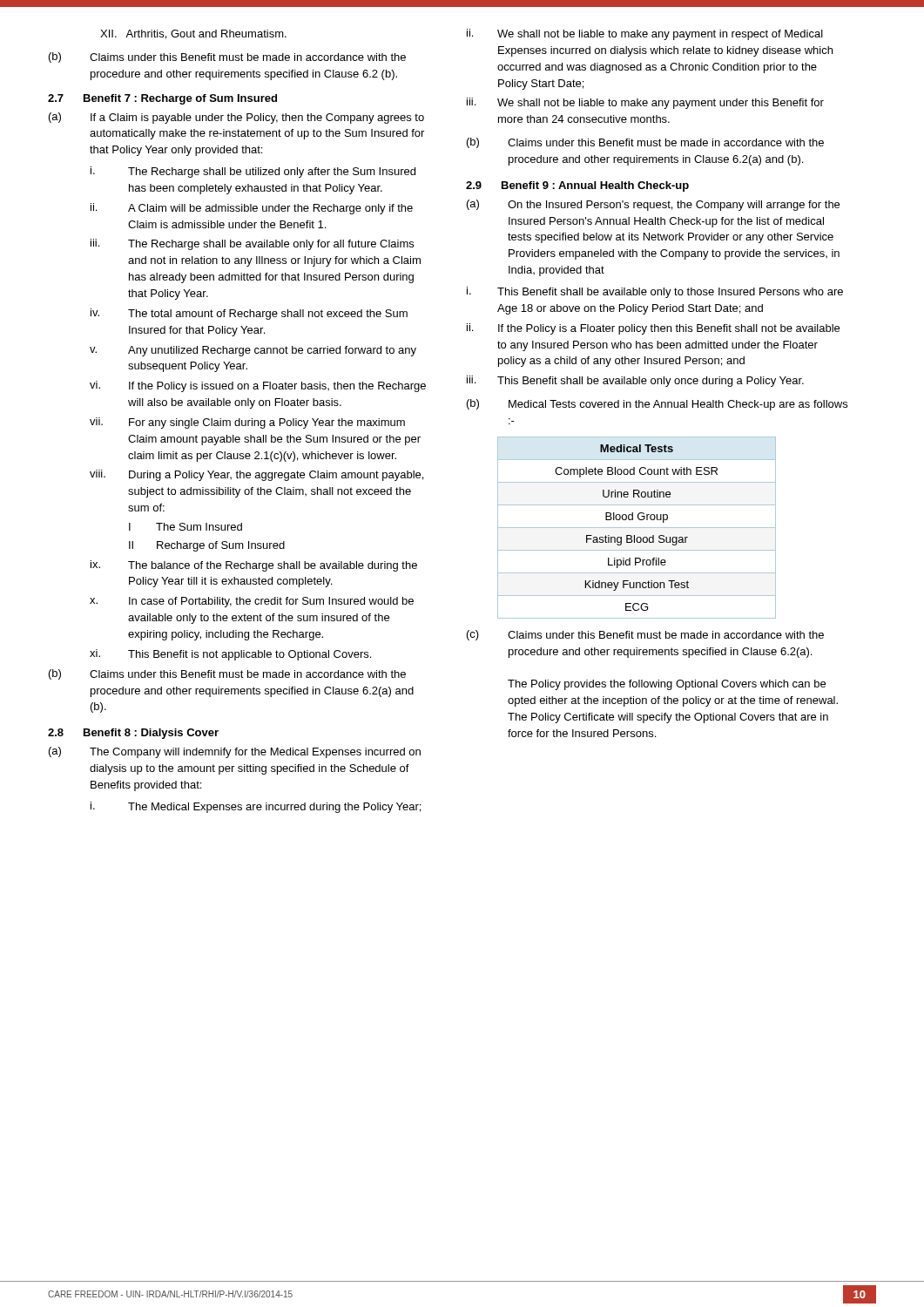Image resolution: width=924 pixels, height=1307 pixels.
Task: Locate the text "XII. Arthritis, Gout and Rheumatism."
Action: tap(194, 34)
